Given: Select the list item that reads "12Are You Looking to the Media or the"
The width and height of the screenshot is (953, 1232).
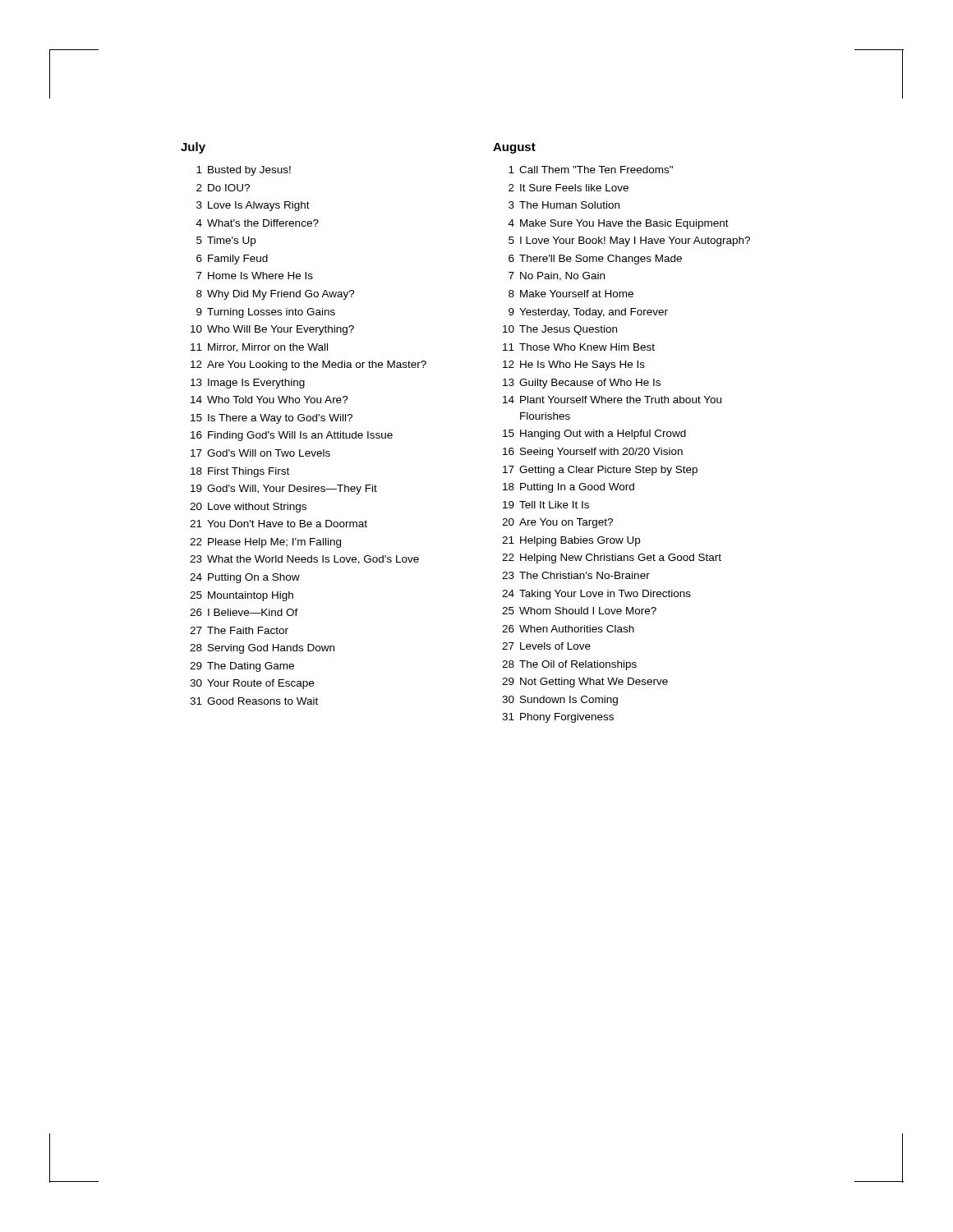Looking at the screenshot, I should click(x=304, y=365).
